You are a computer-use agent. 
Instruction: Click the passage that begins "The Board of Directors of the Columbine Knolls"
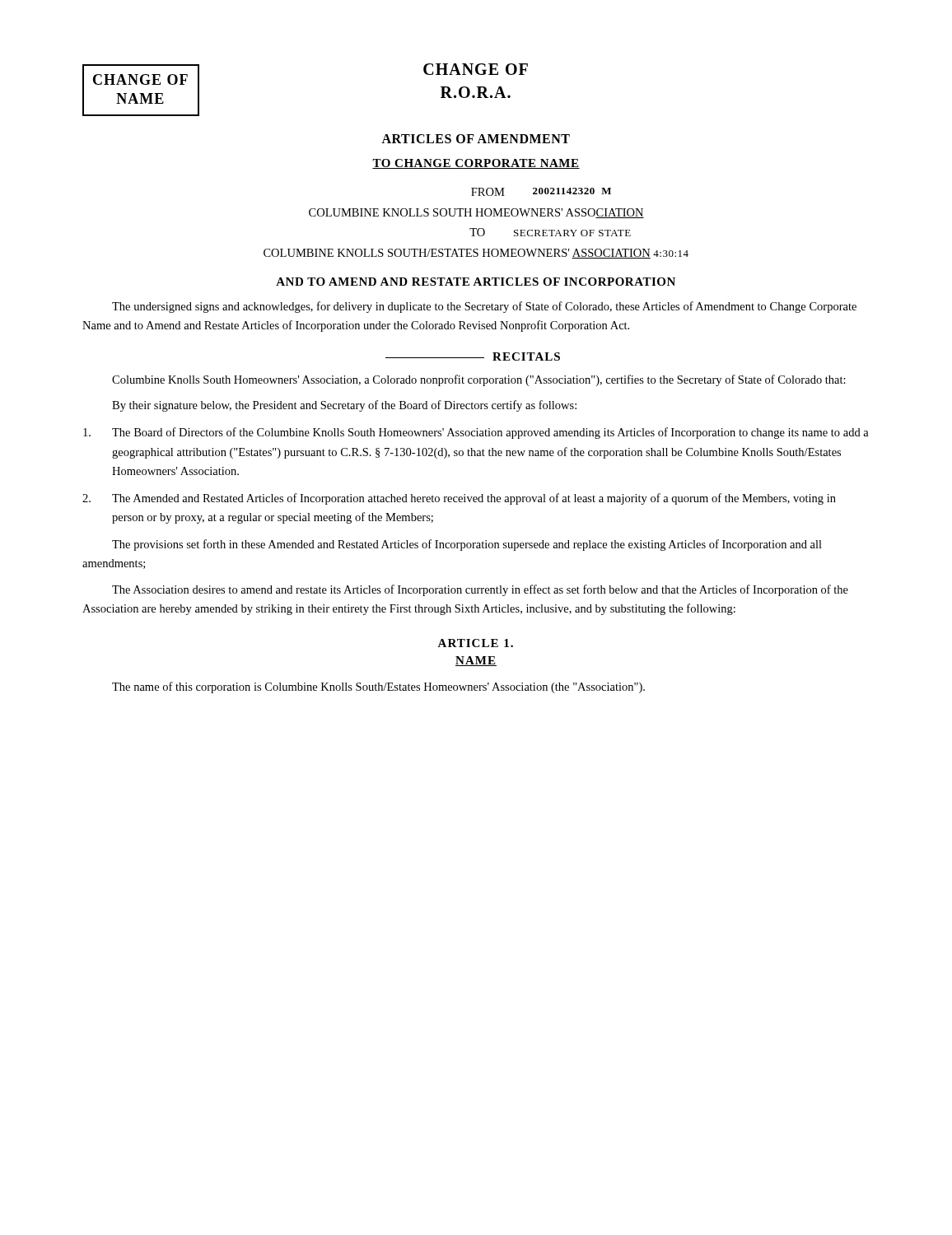[475, 450]
